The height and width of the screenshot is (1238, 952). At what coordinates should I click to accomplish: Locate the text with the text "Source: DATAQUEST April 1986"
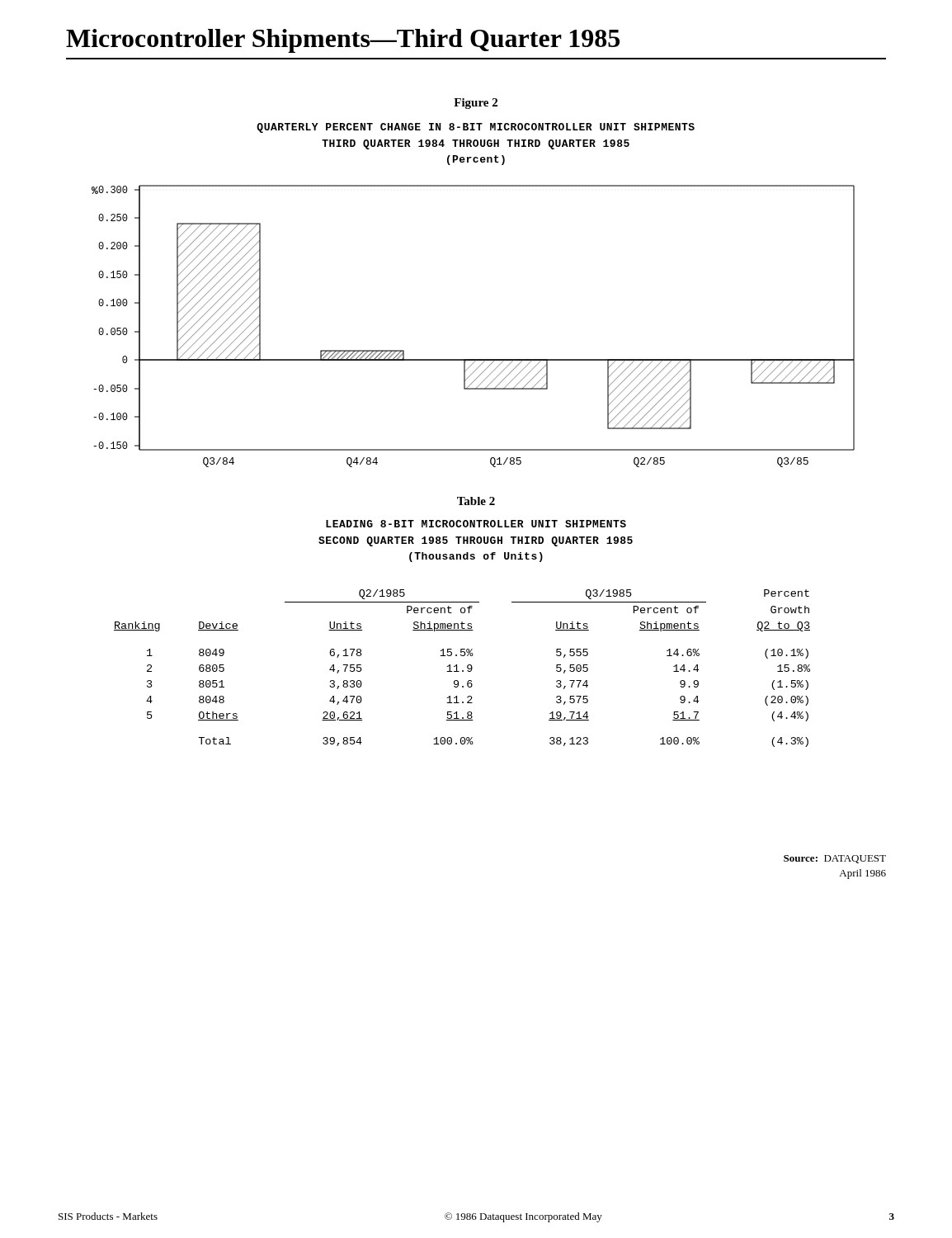click(835, 865)
